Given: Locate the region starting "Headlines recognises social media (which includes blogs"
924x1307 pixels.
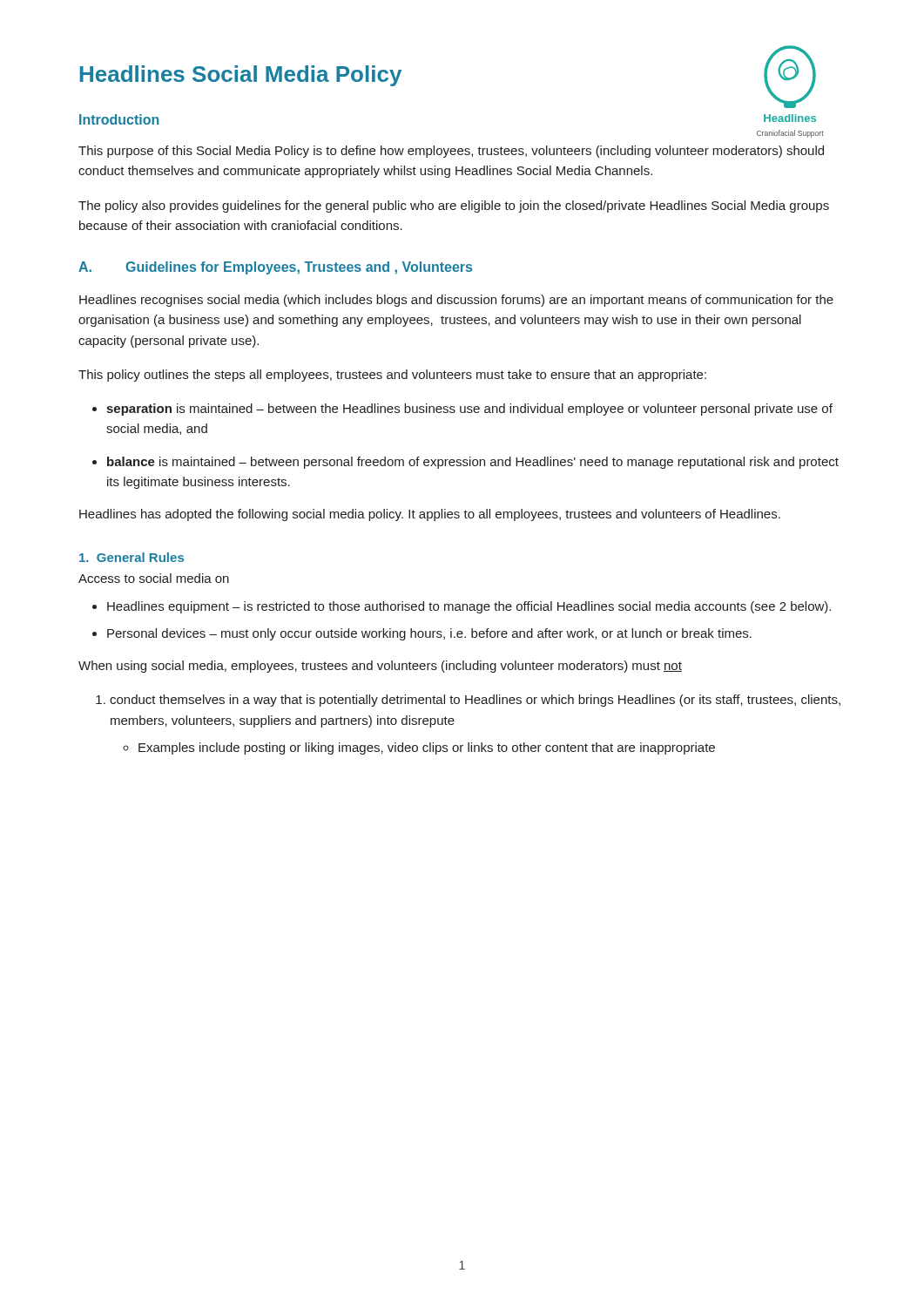Looking at the screenshot, I should [x=462, y=320].
